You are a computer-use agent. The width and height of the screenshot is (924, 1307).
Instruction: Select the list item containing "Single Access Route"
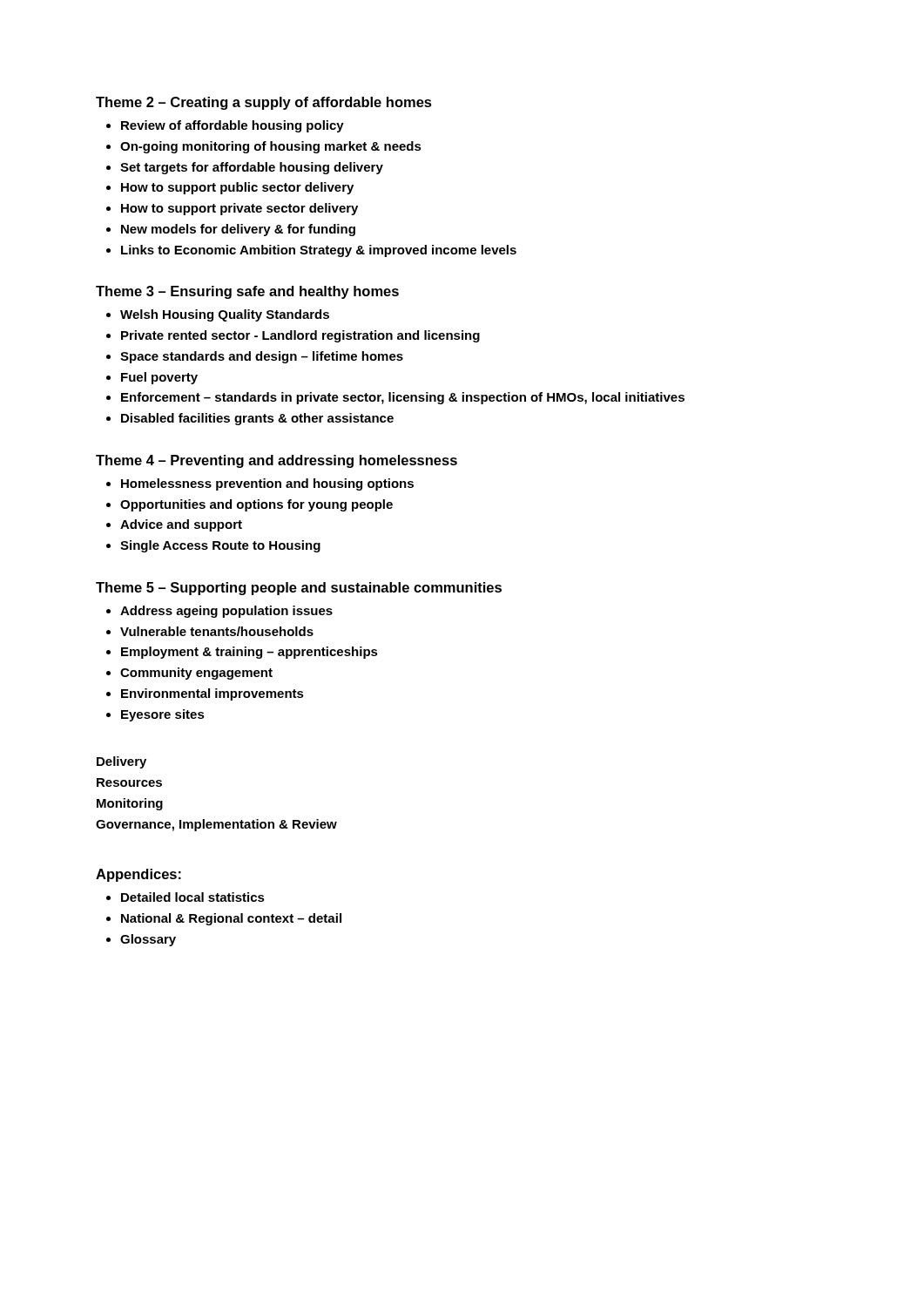click(x=220, y=545)
